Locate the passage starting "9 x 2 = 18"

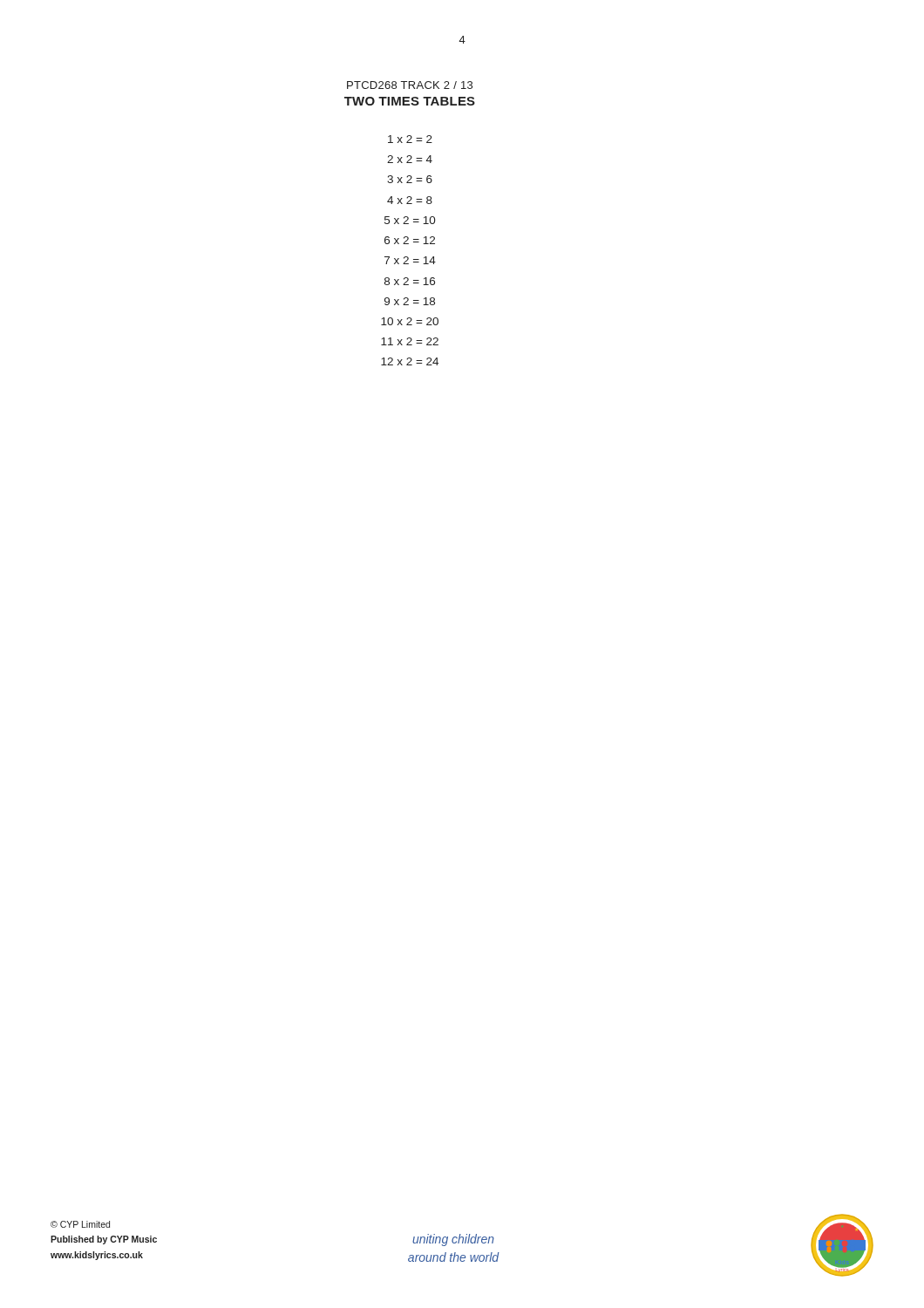(x=410, y=301)
